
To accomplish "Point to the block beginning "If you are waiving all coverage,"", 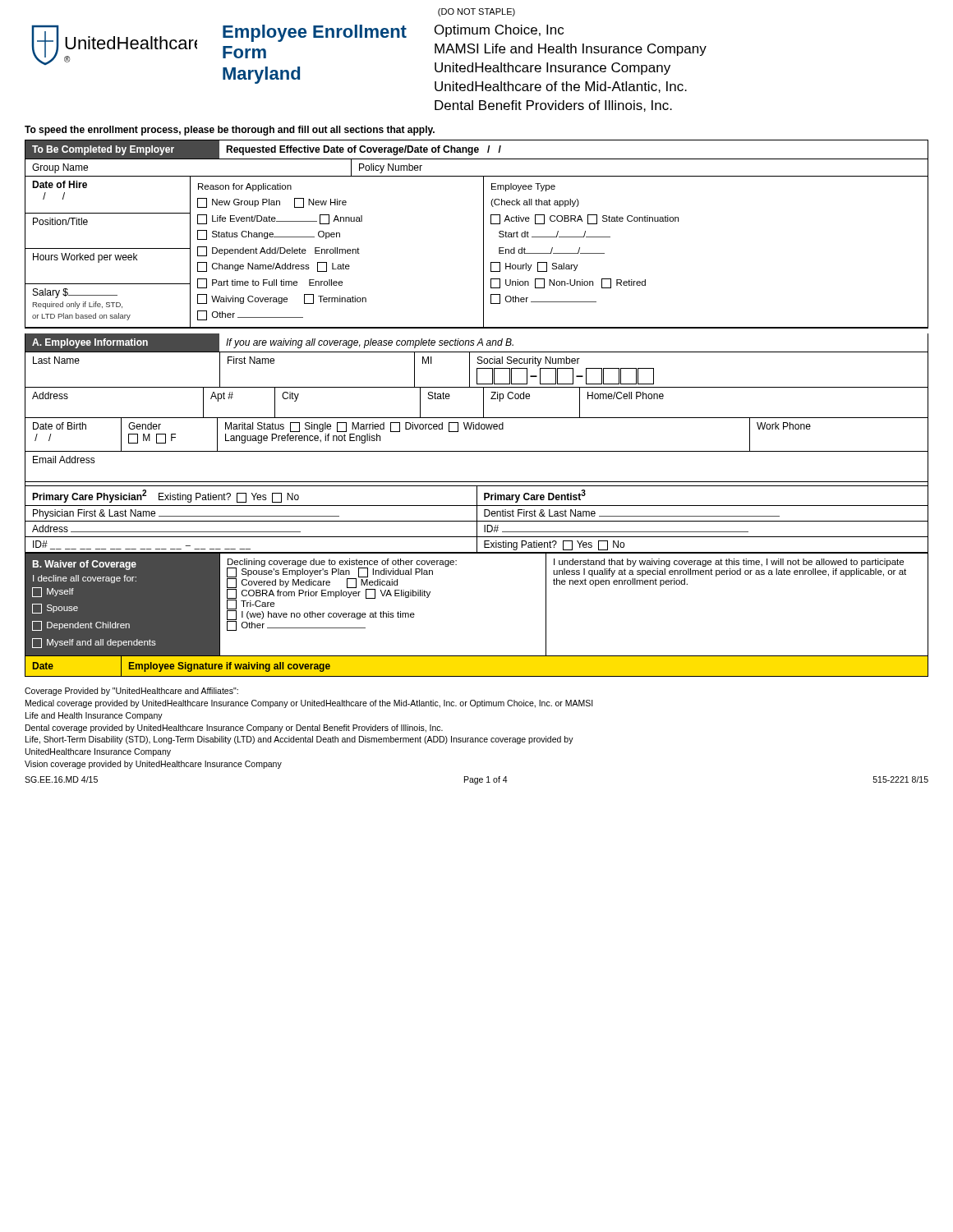I will point(370,342).
